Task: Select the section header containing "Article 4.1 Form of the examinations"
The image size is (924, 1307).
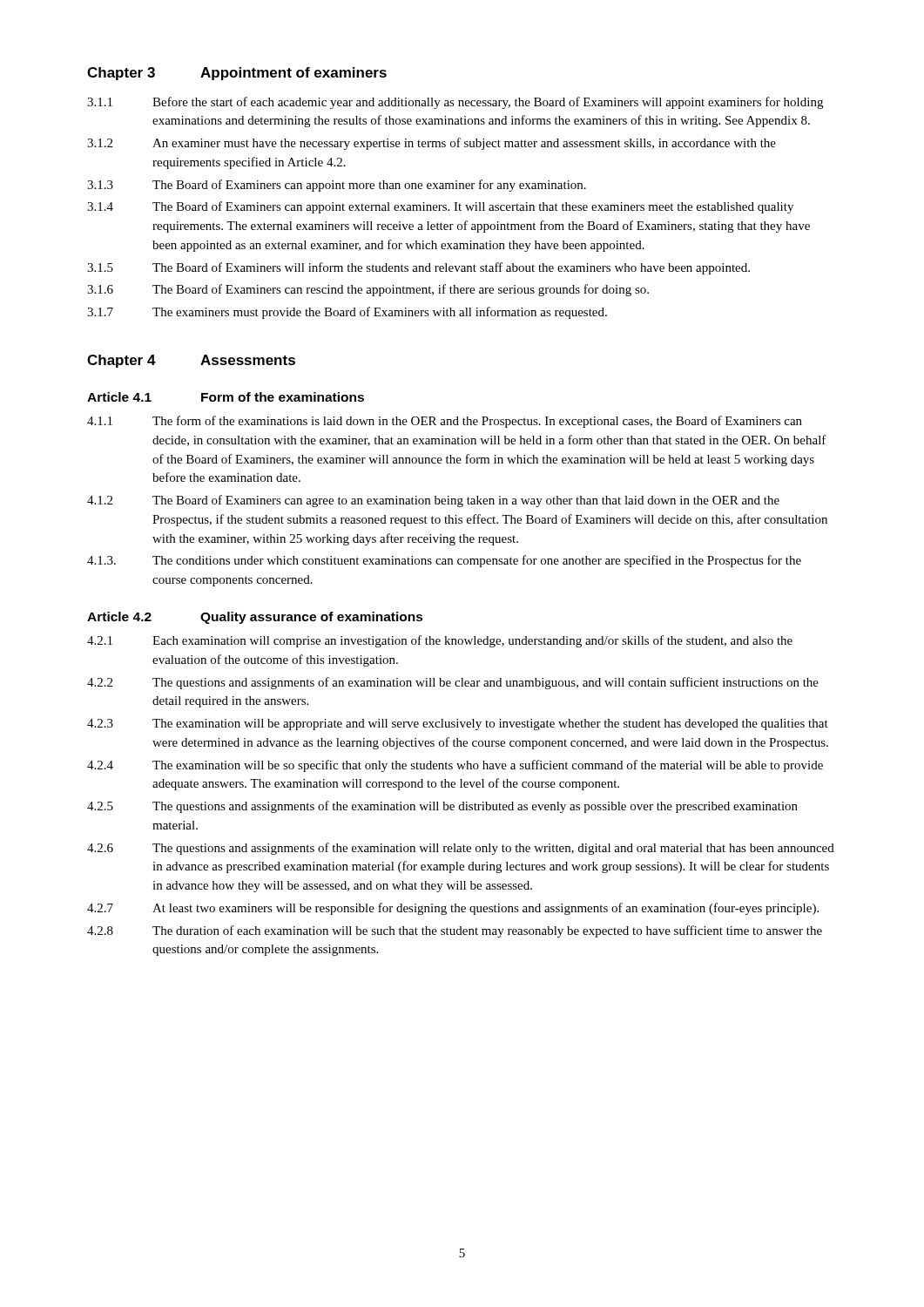Action: click(226, 397)
